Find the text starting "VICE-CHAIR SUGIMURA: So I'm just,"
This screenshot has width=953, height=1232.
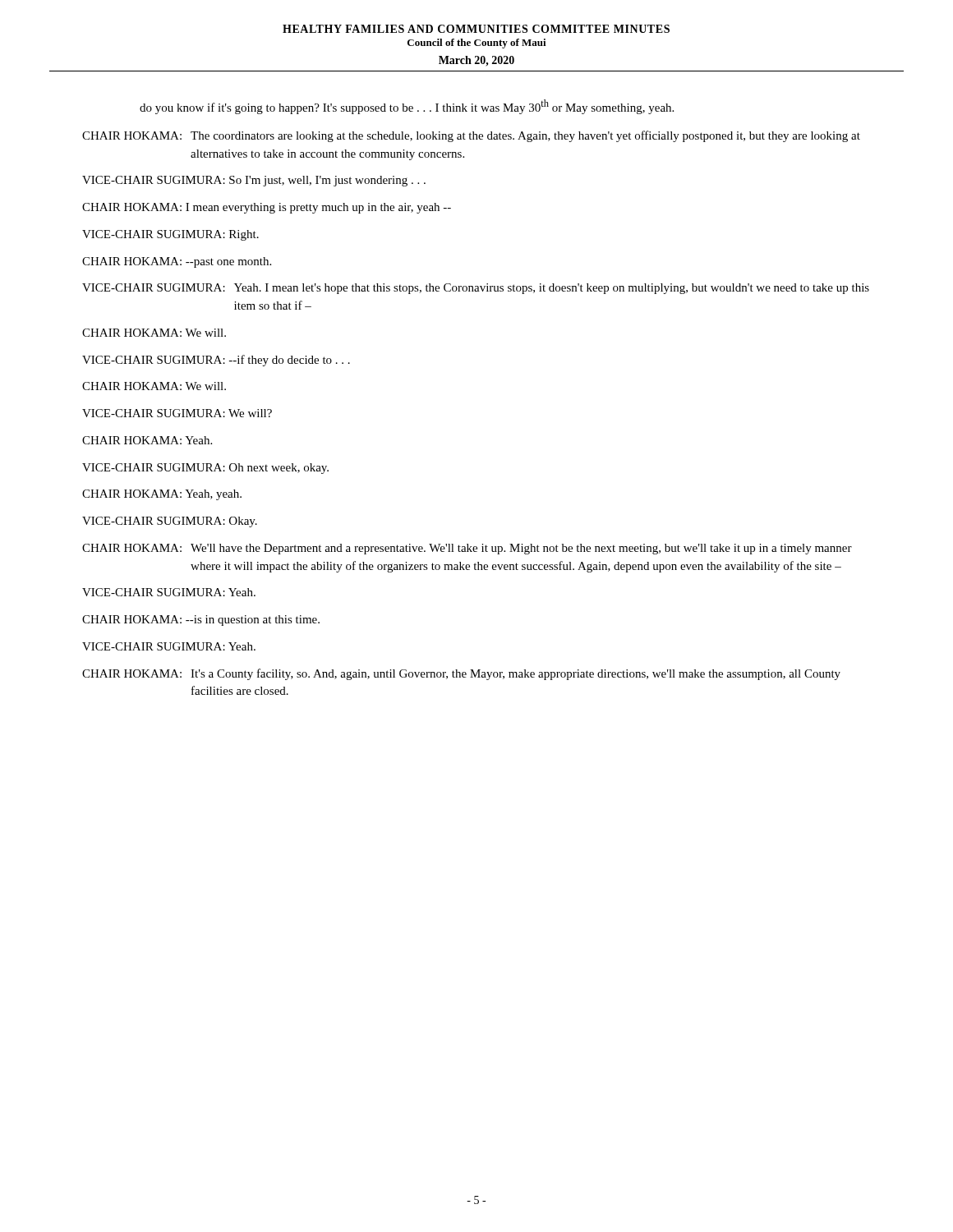click(x=254, y=180)
